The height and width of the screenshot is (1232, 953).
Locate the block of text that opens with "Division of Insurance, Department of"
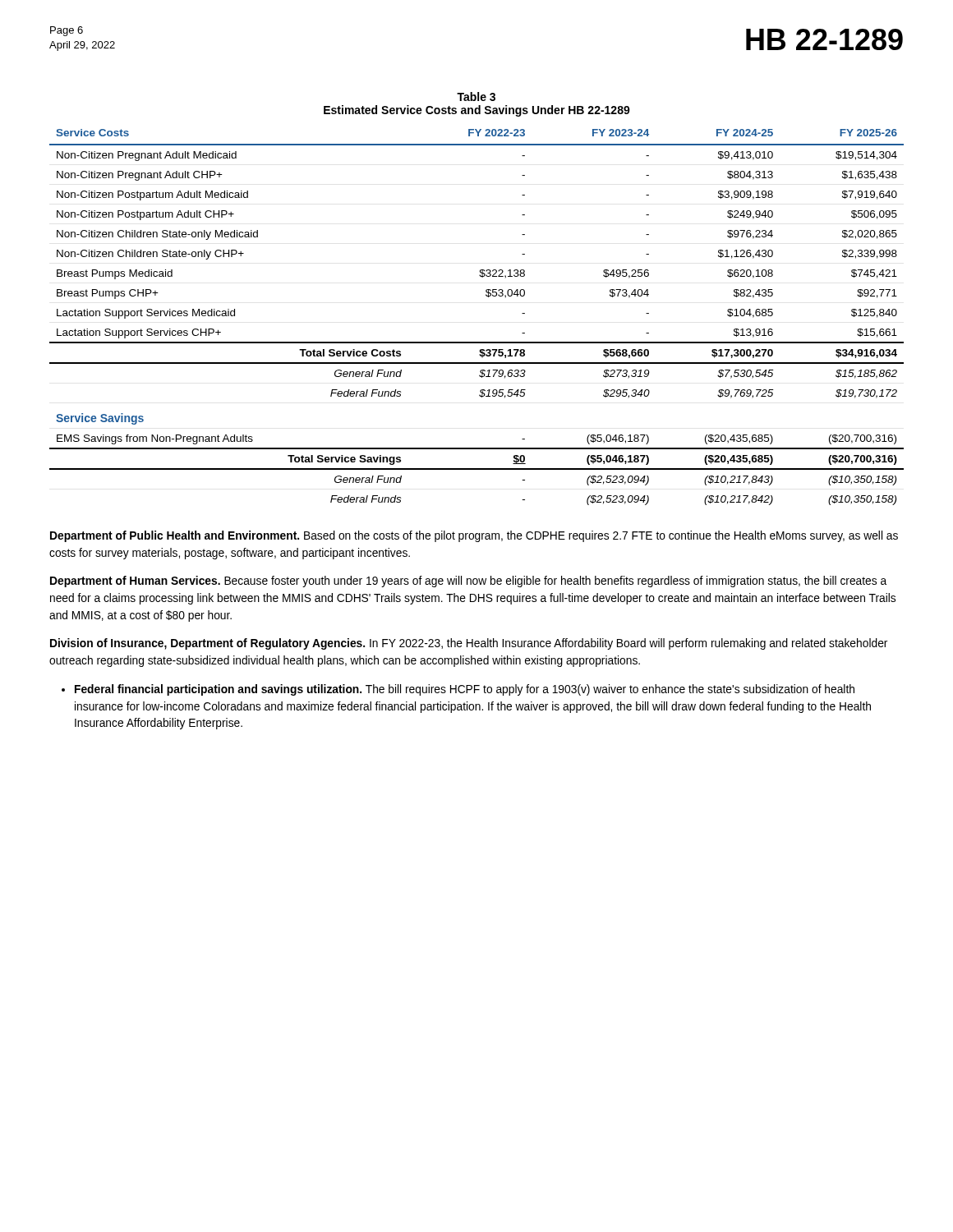coord(476,653)
